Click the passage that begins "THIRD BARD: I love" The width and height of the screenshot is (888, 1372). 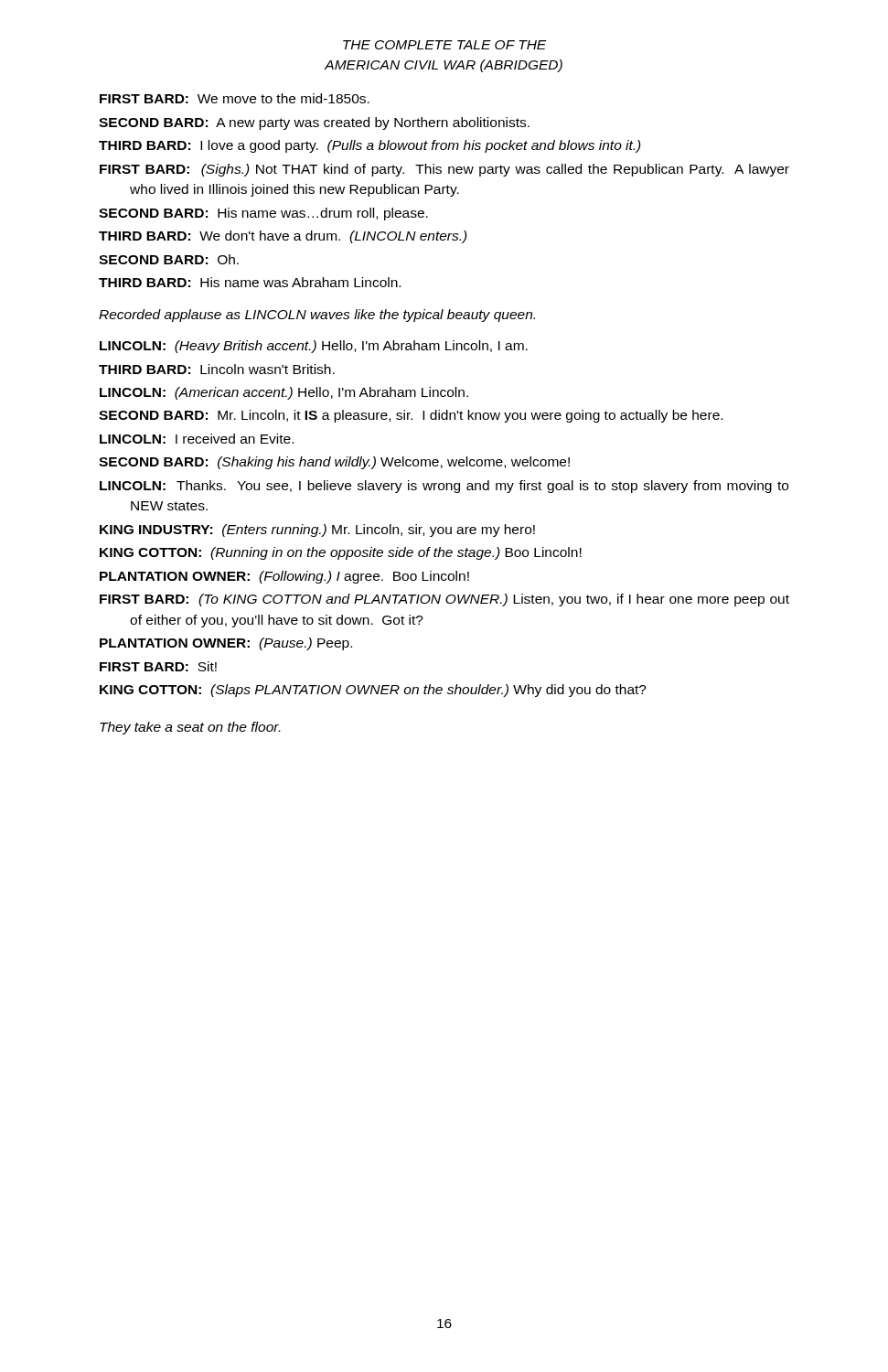(x=370, y=145)
